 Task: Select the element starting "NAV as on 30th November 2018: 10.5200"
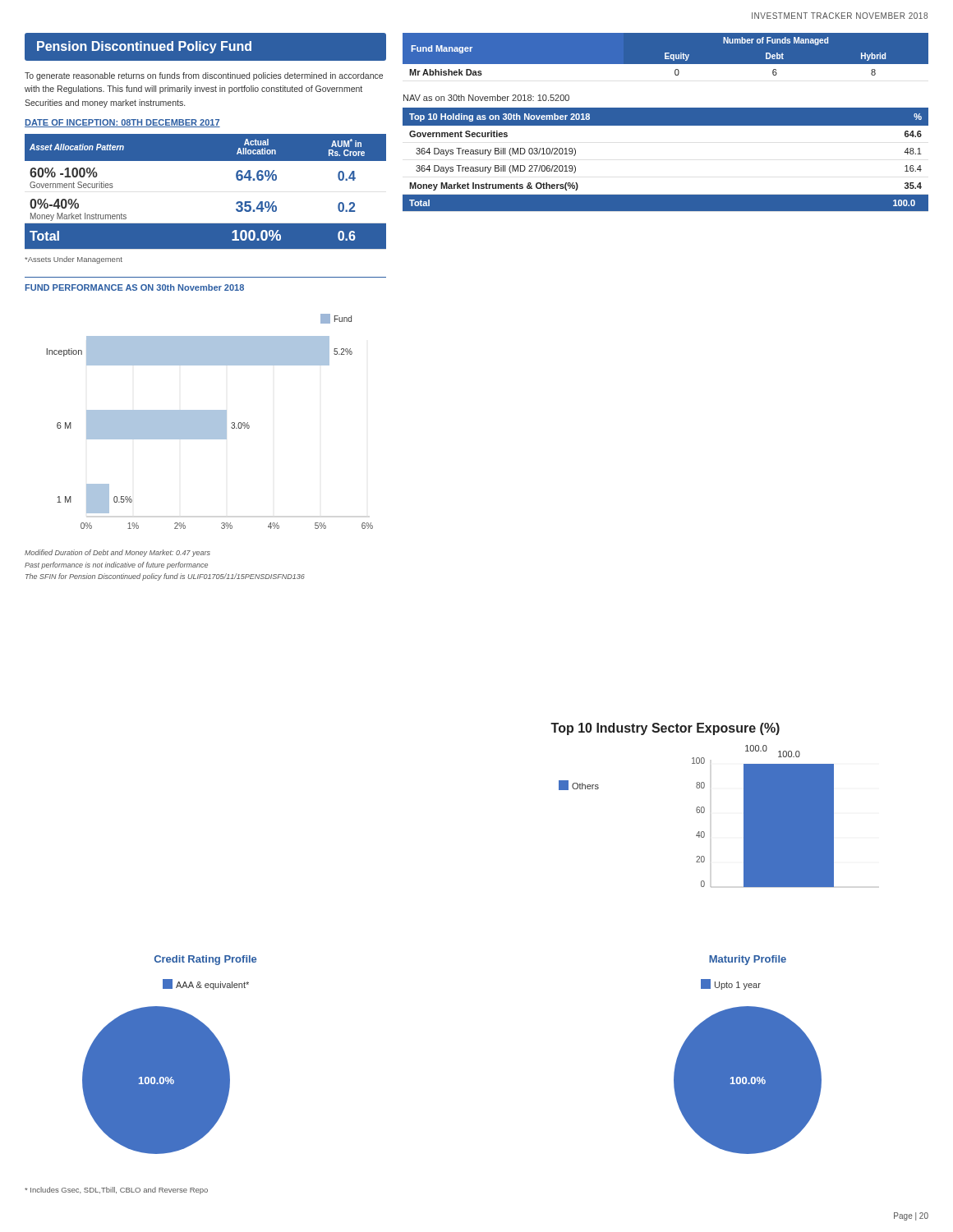[x=486, y=98]
